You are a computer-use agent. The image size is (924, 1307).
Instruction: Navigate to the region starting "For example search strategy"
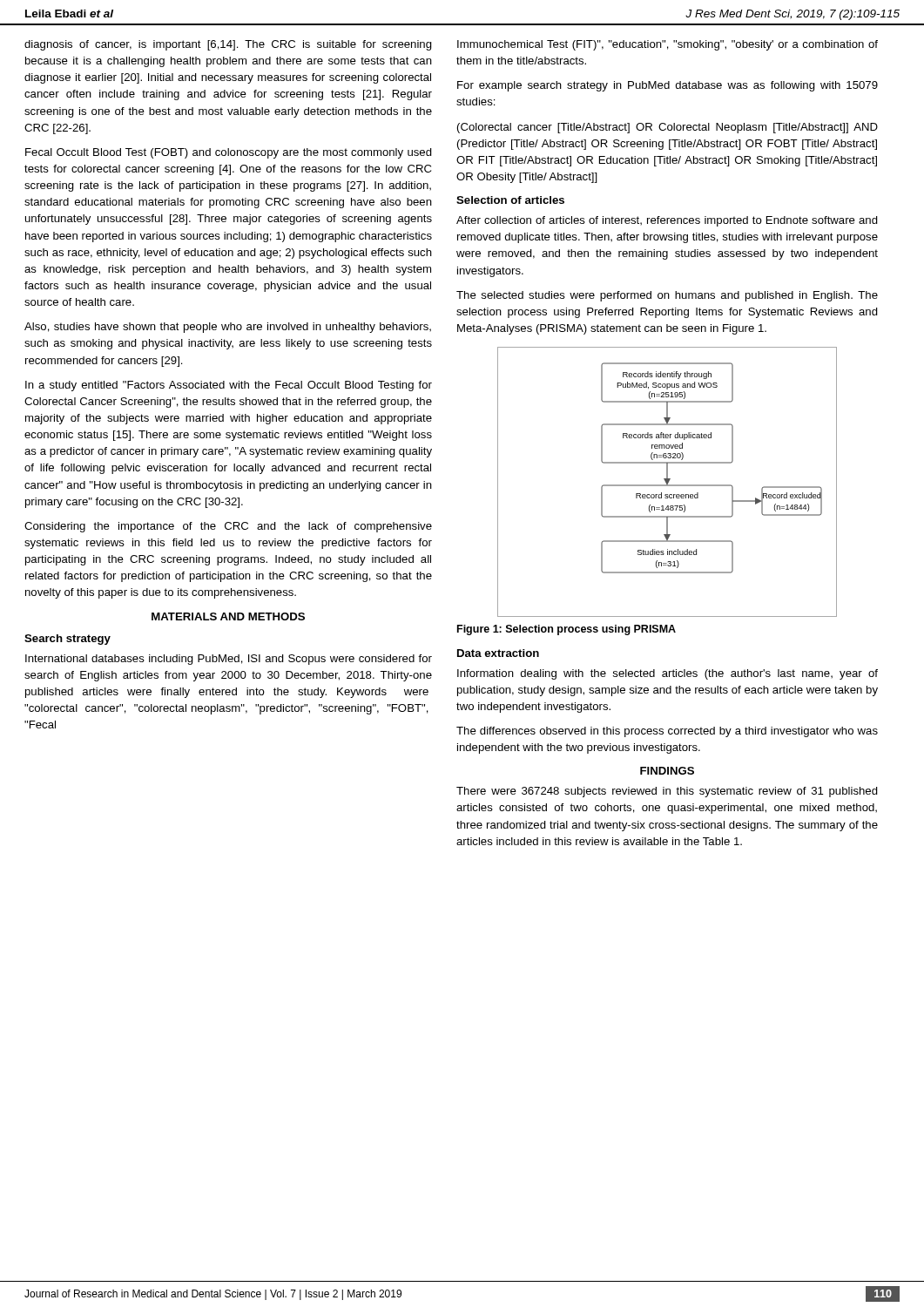click(x=667, y=94)
